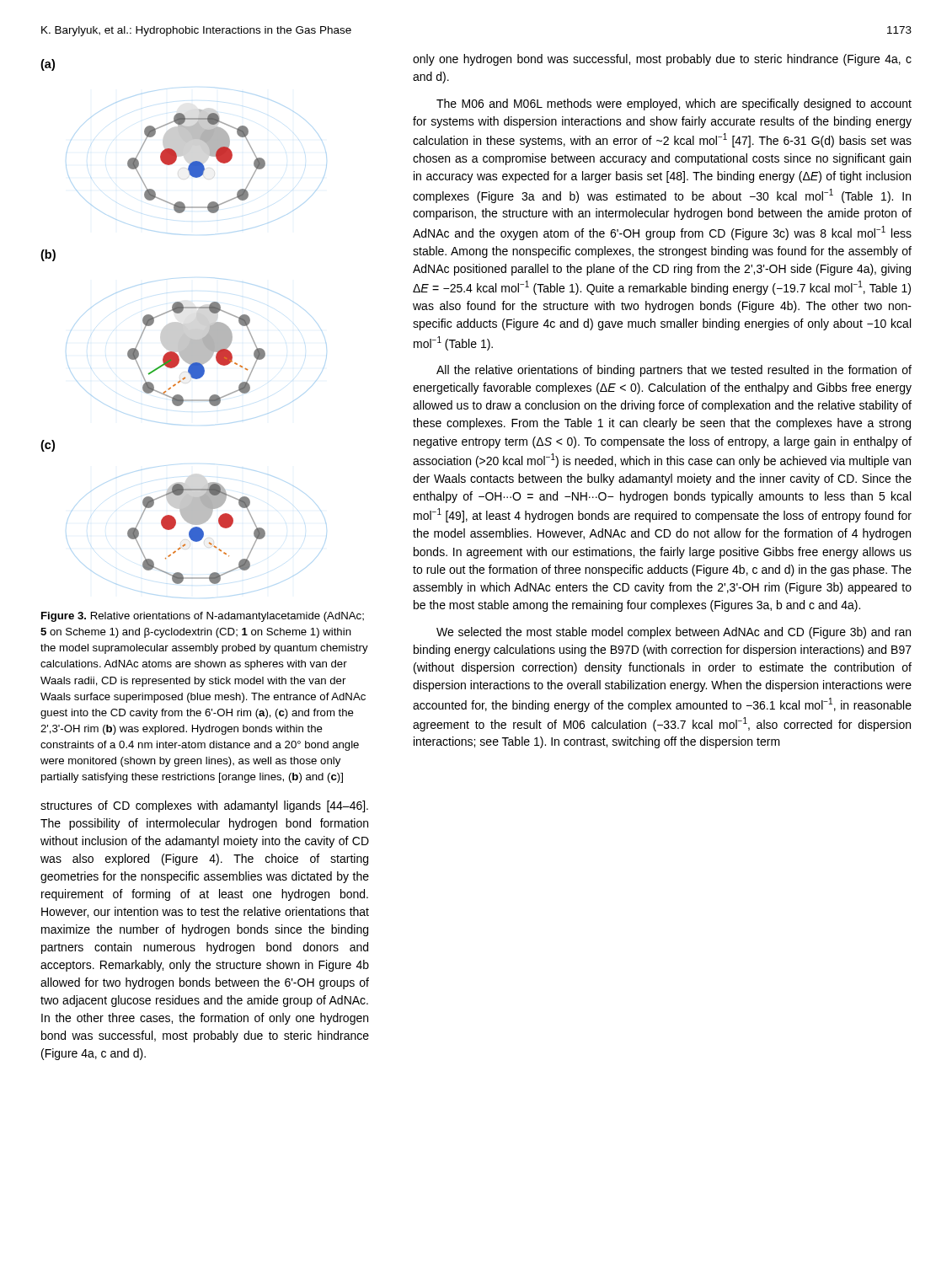The width and height of the screenshot is (952, 1264).
Task: Click the passage that begins "only one hydrogen"
Action: (662, 401)
